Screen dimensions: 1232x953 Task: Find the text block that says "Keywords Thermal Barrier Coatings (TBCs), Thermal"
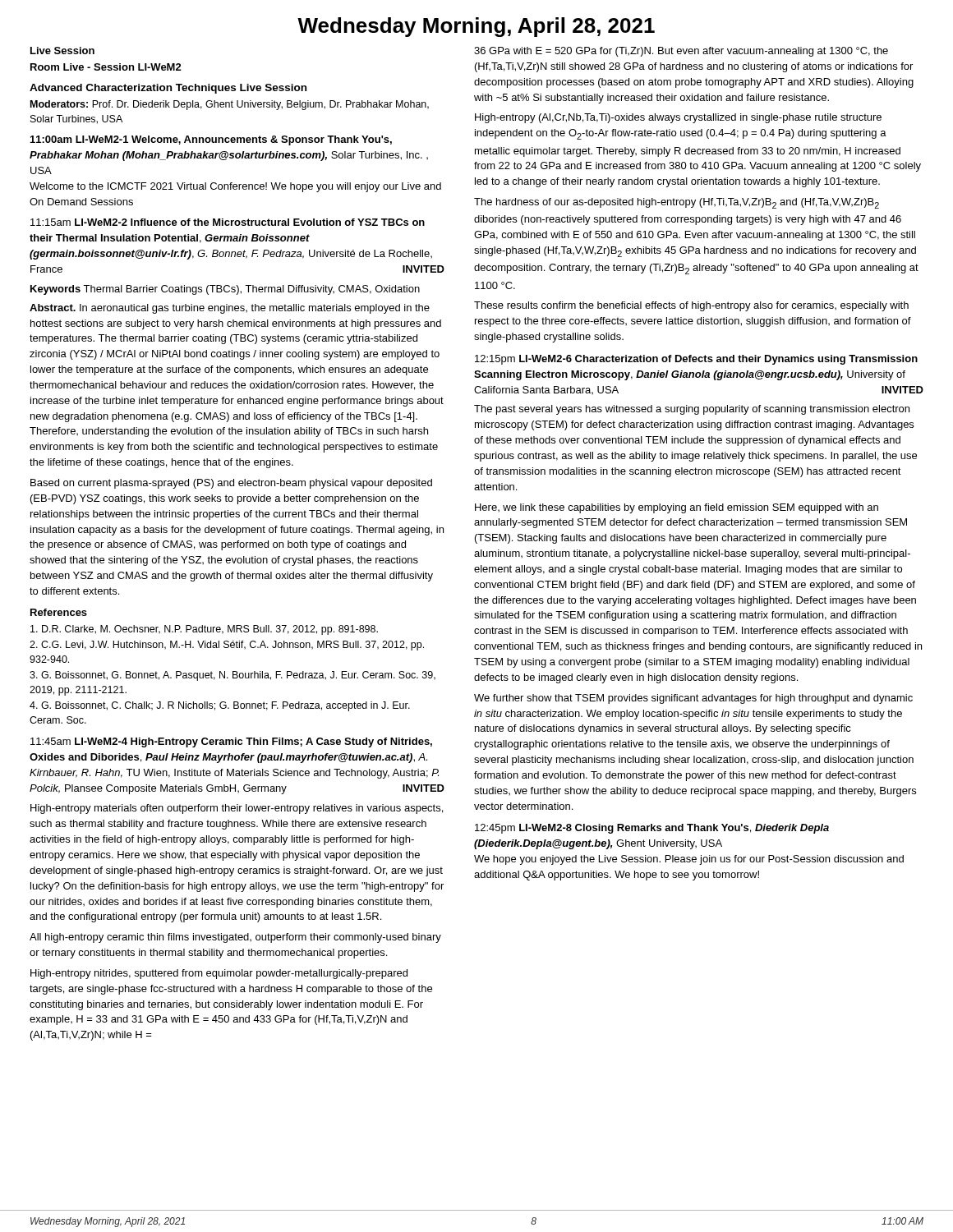coord(225,289)
